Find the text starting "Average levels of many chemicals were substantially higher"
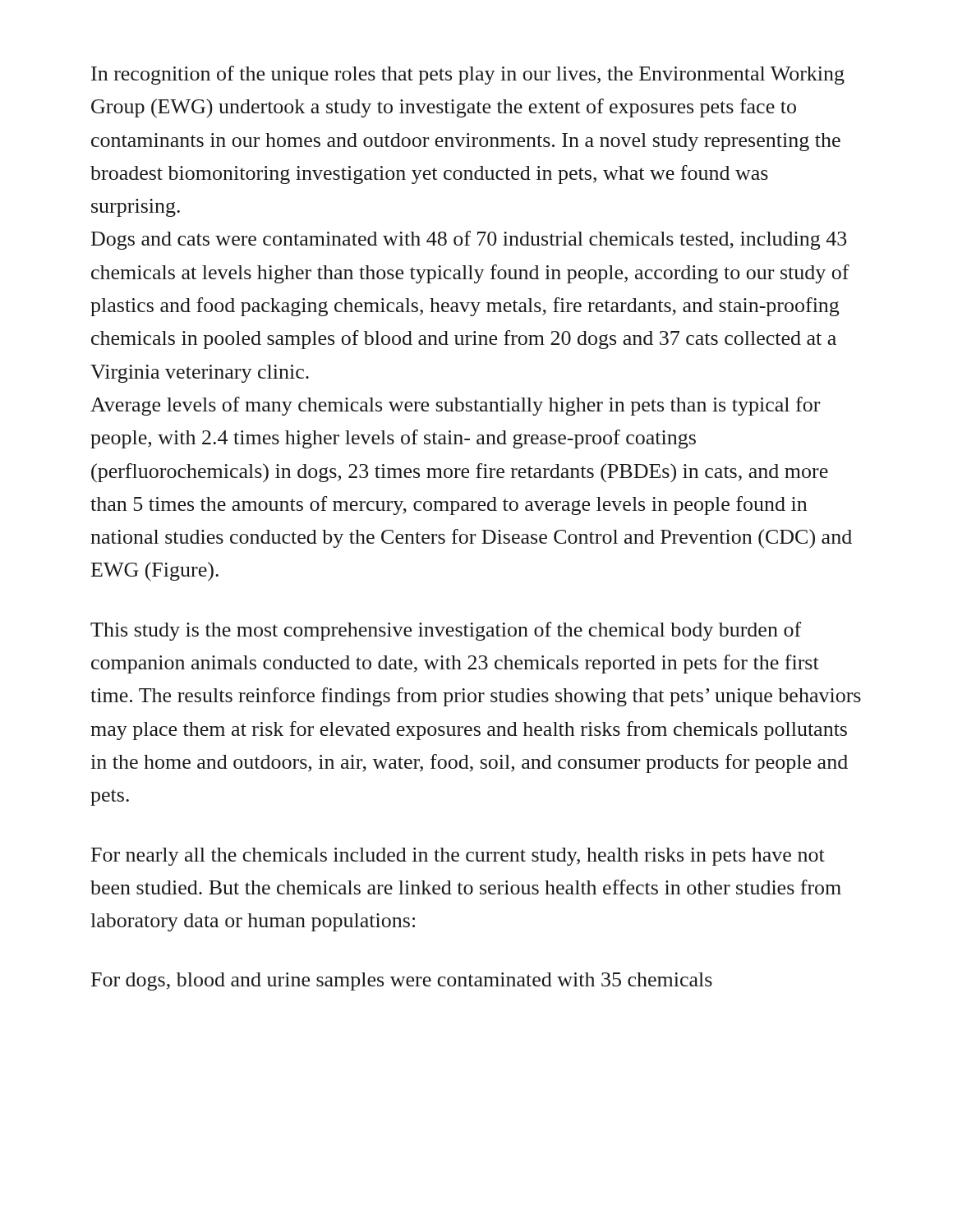The height and width of the screenshot is (1232, 953). tap(476, 488)
